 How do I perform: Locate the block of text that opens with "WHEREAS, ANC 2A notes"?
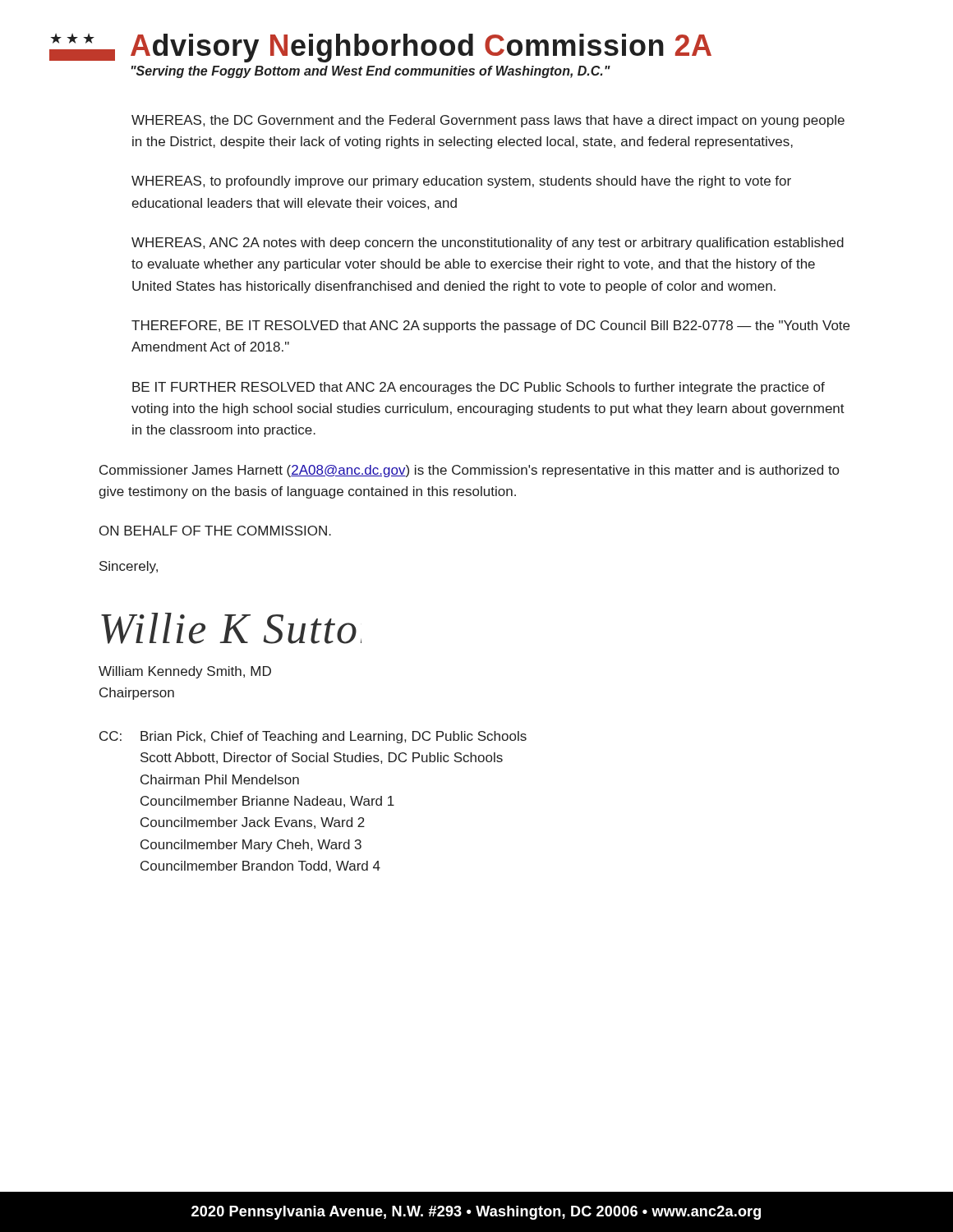point(488,264)
